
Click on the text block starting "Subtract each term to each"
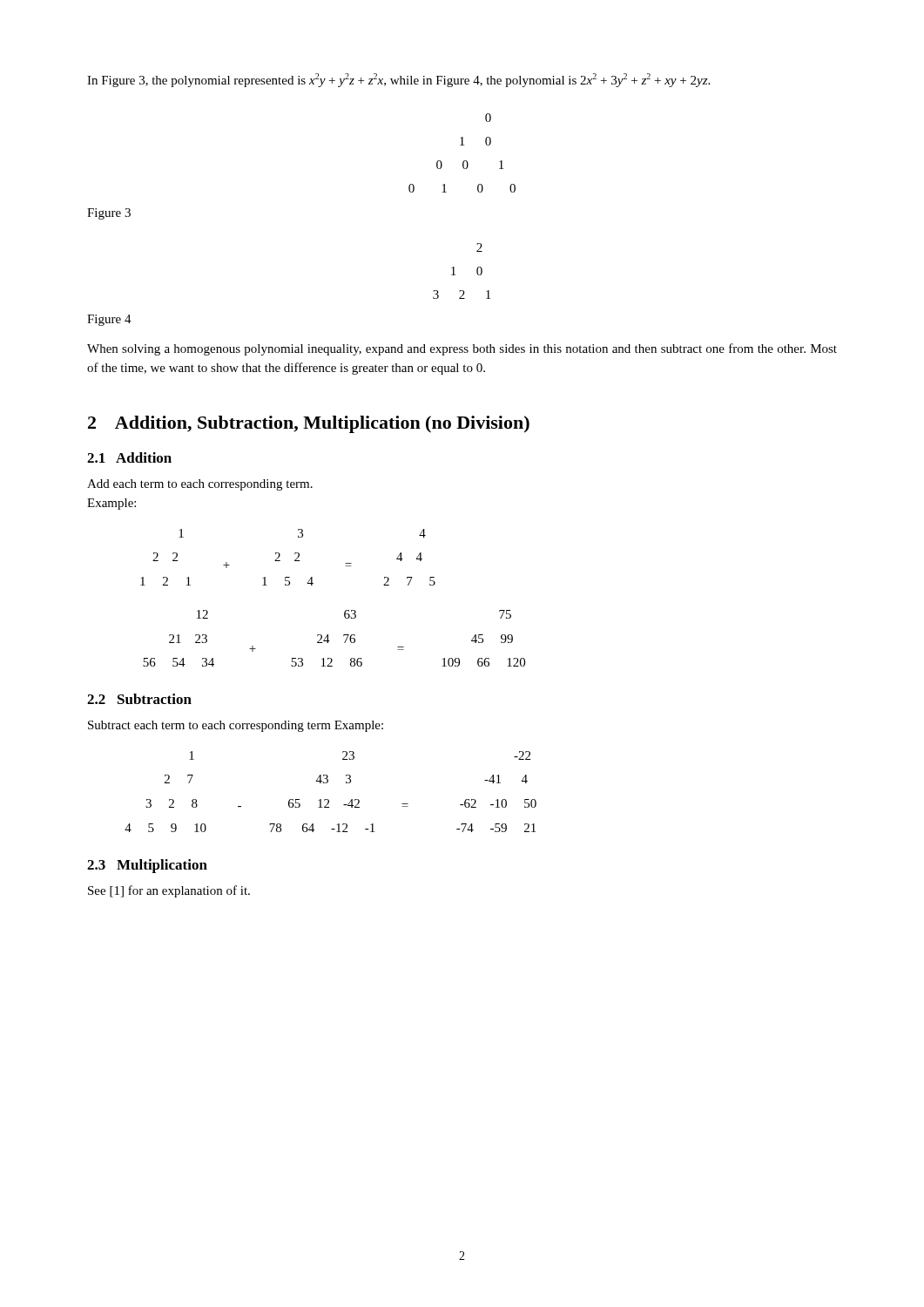(236, 725)
